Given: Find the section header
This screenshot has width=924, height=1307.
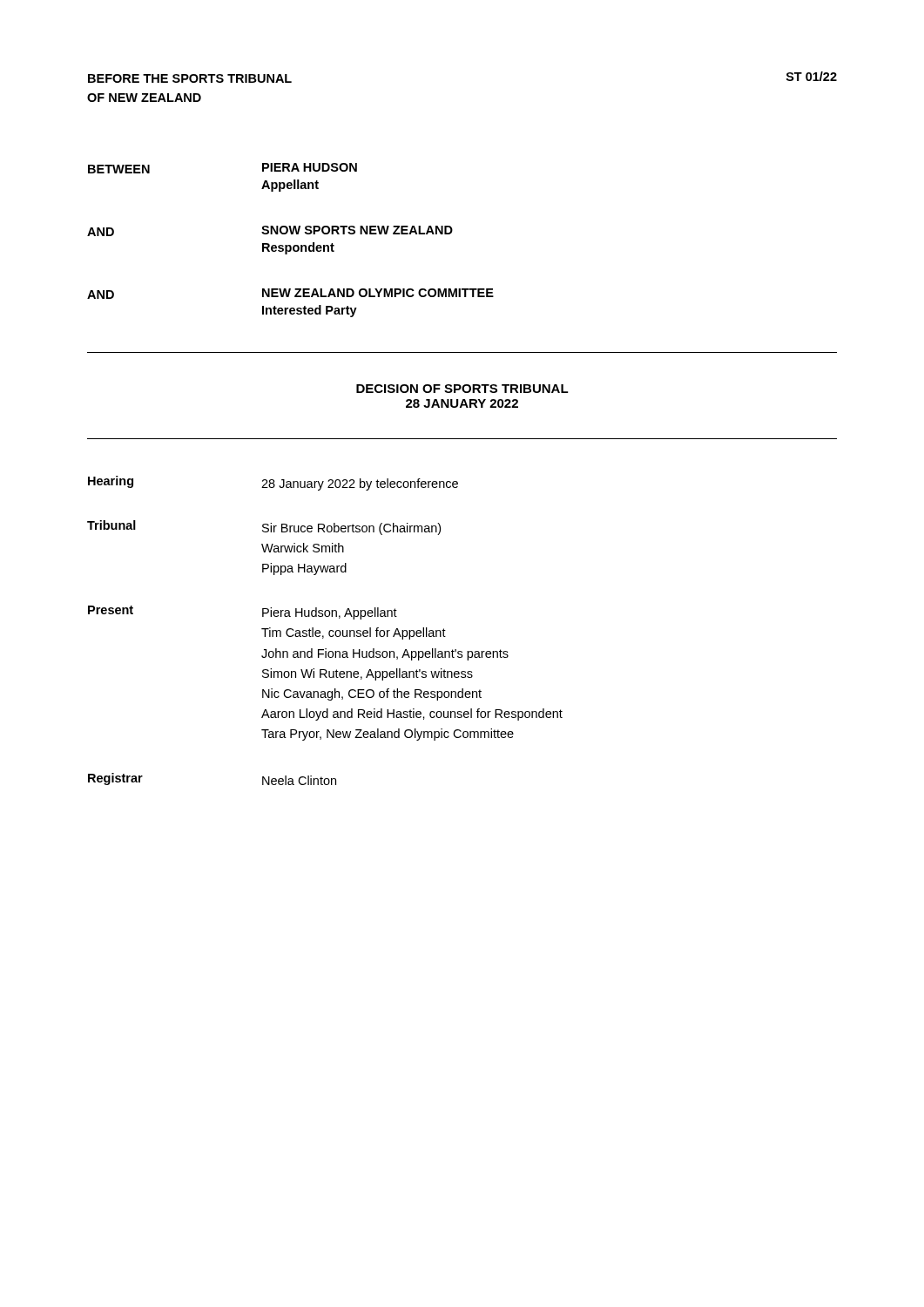Looking at the screenshot, I should pos(462,395).
